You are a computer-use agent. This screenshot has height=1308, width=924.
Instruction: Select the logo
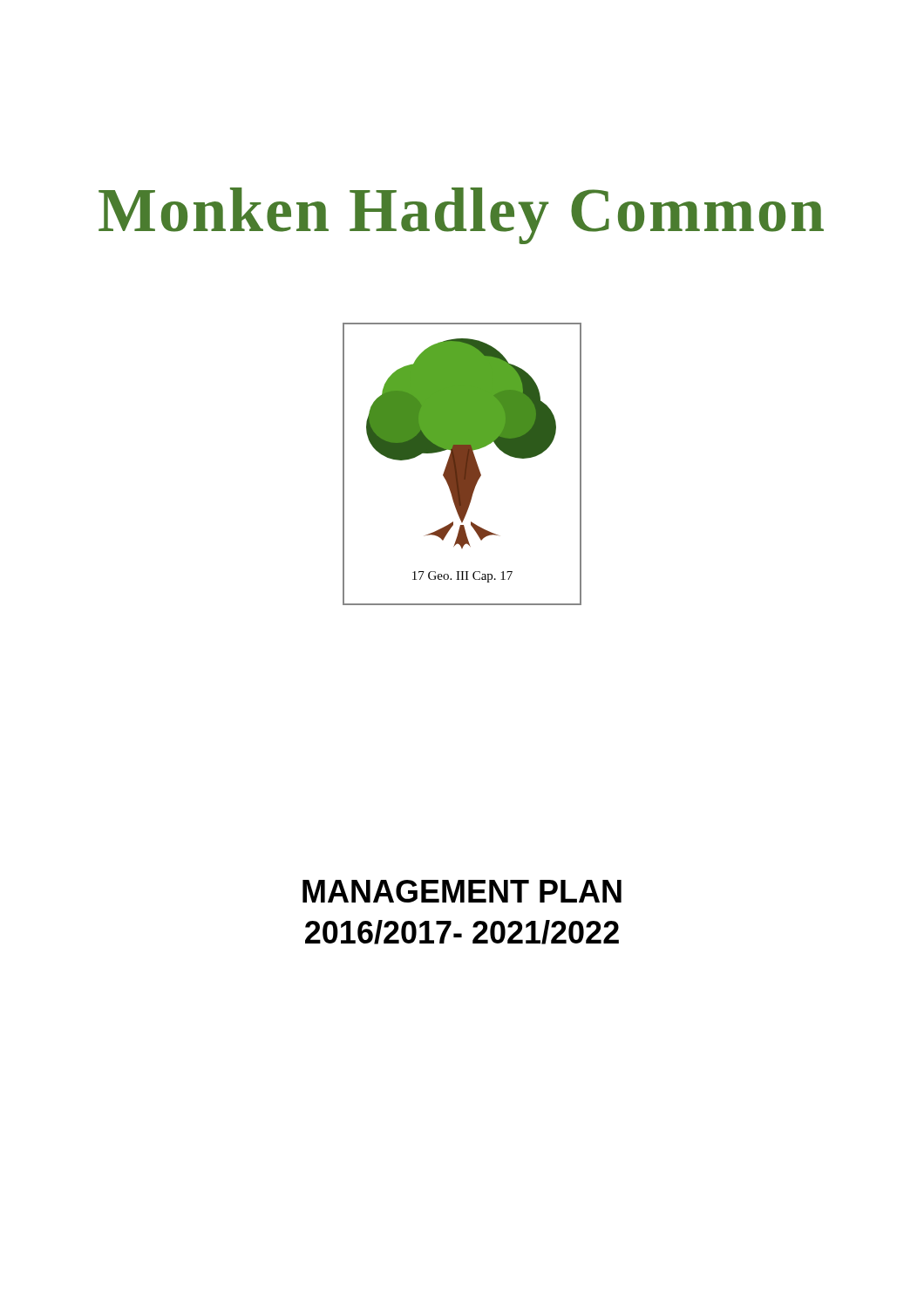tap(462, 464)
